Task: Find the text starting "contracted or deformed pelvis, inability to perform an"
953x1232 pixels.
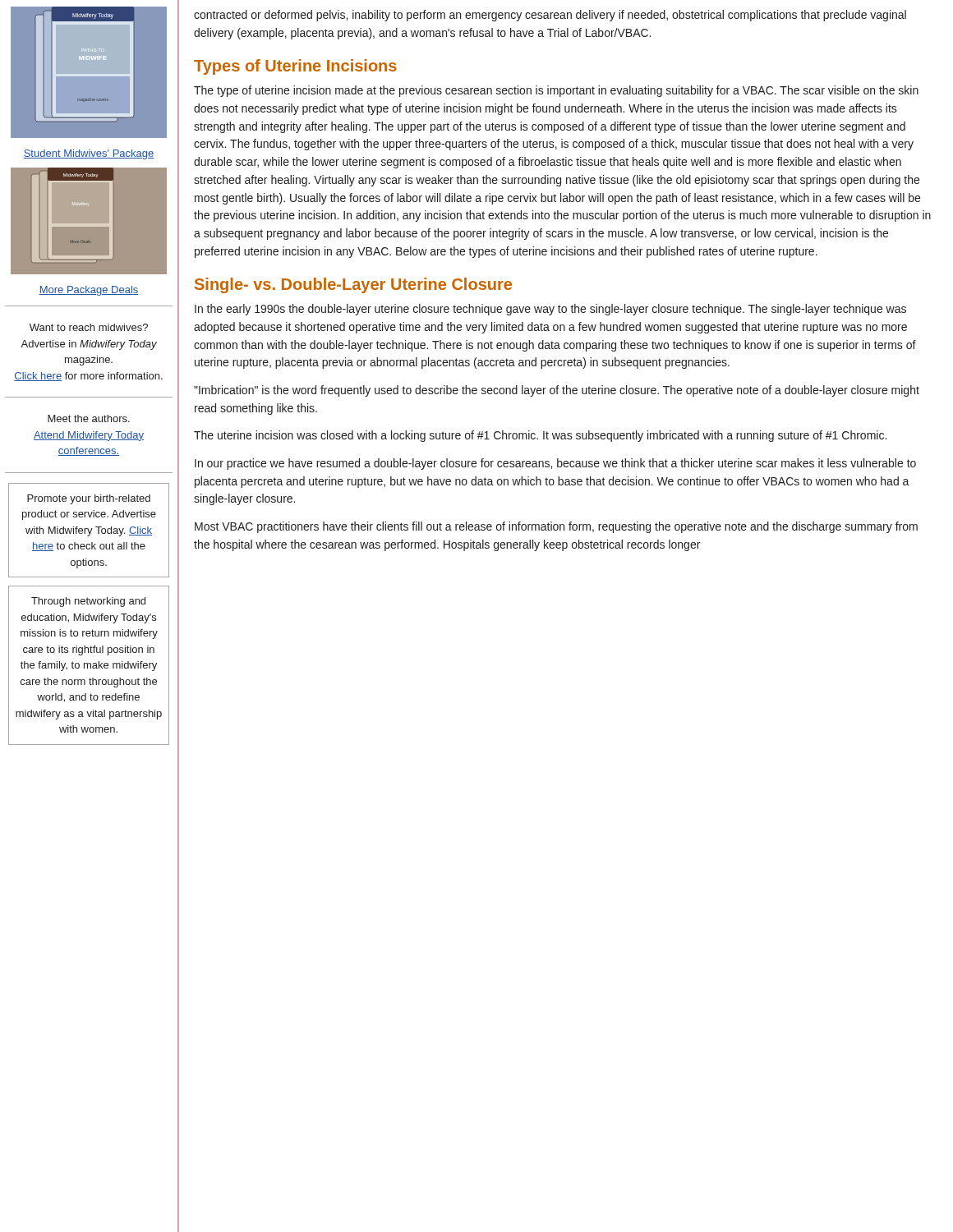Action: point(564,24)
